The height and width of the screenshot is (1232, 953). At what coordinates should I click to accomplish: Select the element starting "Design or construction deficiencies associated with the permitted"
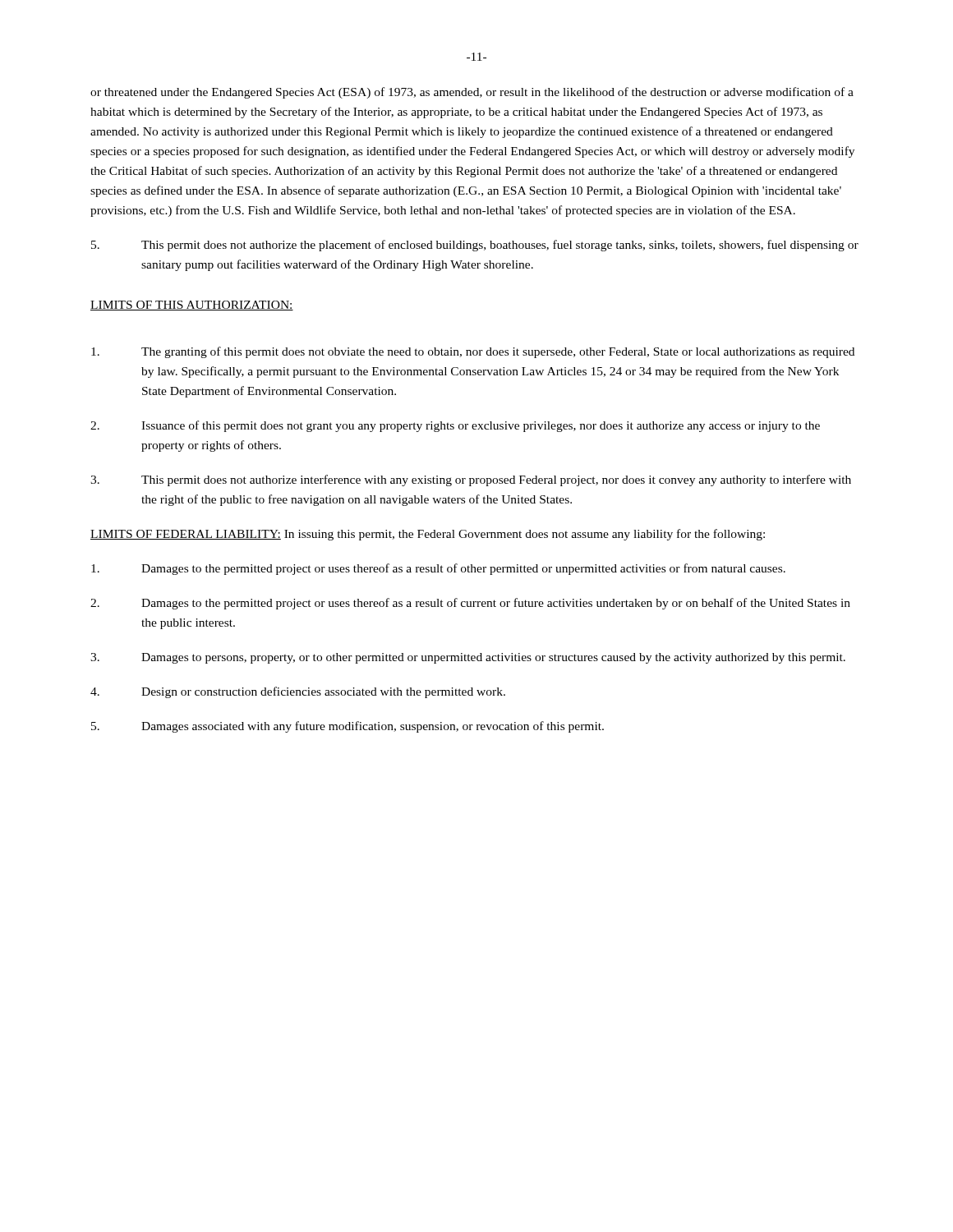click(x=476, y=692)
